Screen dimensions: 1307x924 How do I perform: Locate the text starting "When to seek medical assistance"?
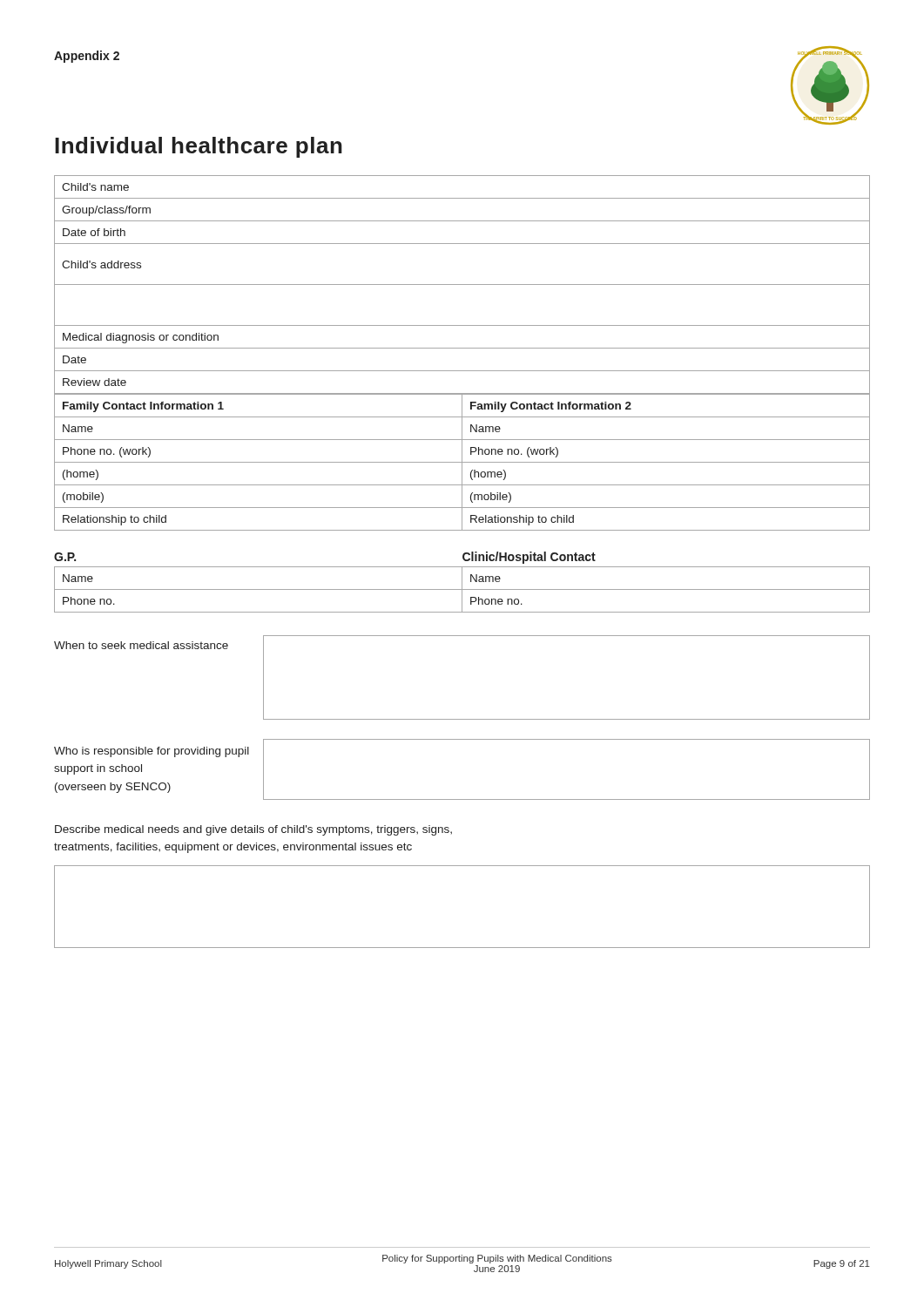(x=141, y=645)
